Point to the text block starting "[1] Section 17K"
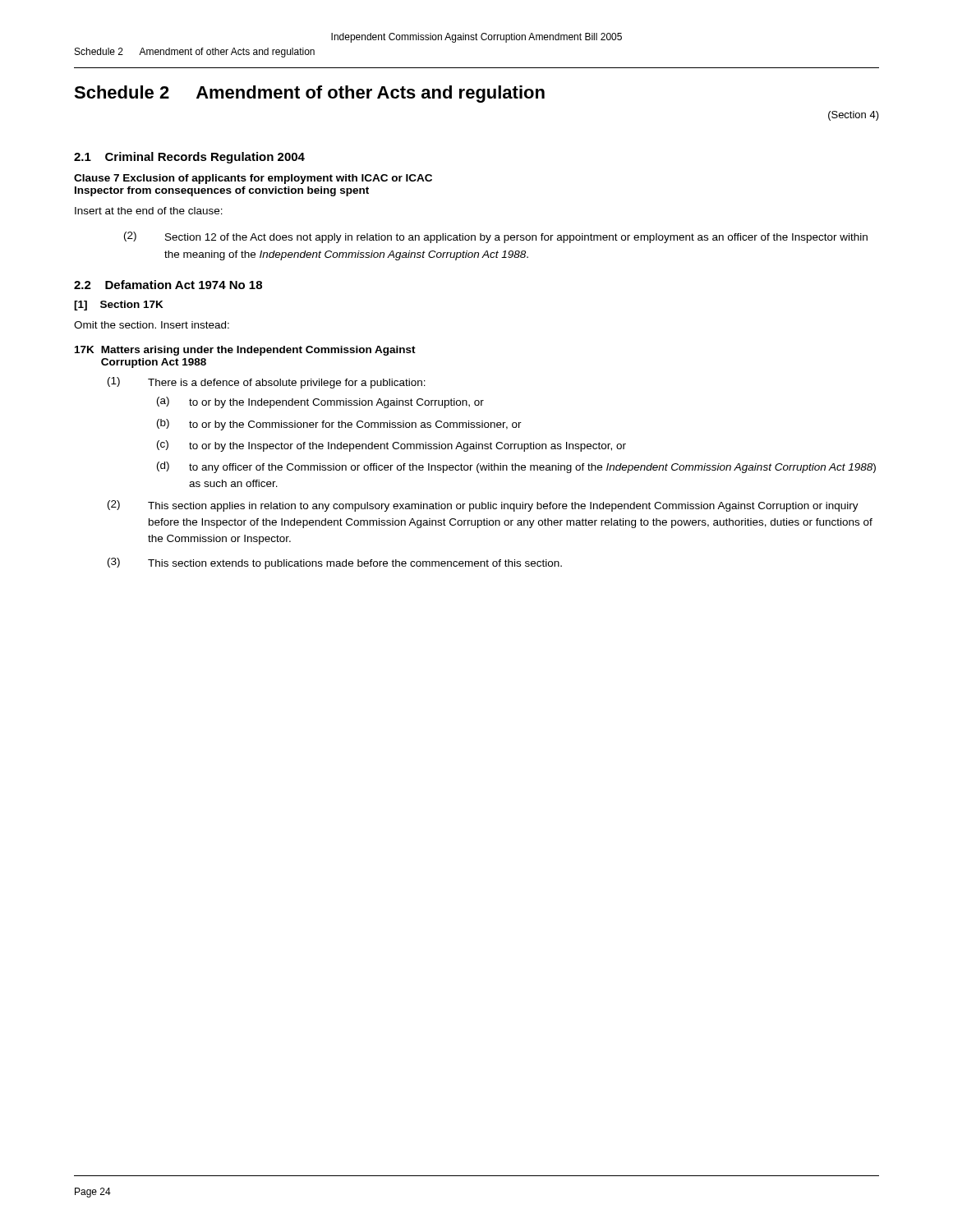Screen dimensions: 1232x953 click(119, 304)
